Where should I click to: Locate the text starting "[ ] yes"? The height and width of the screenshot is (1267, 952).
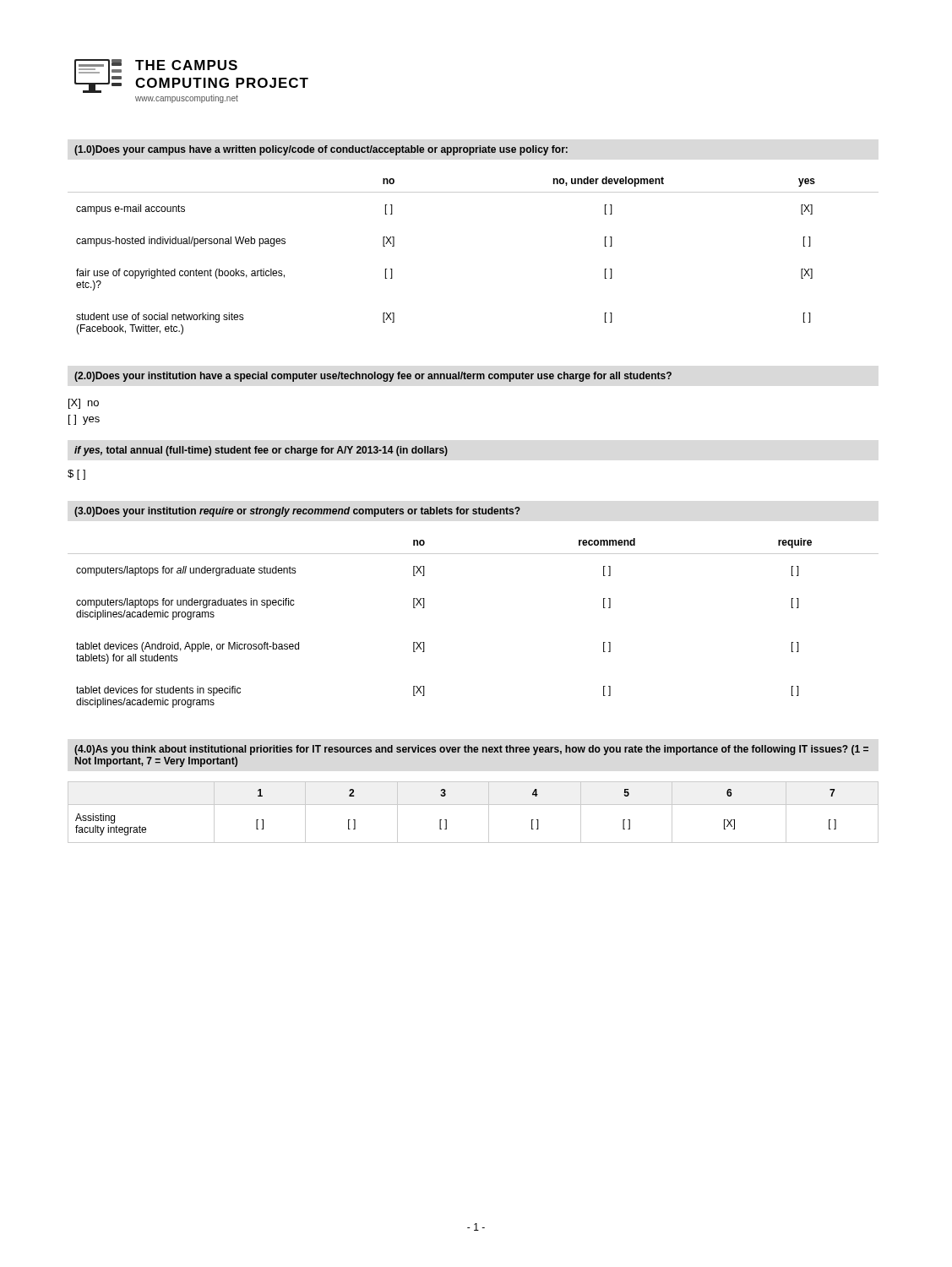[84, 418]
